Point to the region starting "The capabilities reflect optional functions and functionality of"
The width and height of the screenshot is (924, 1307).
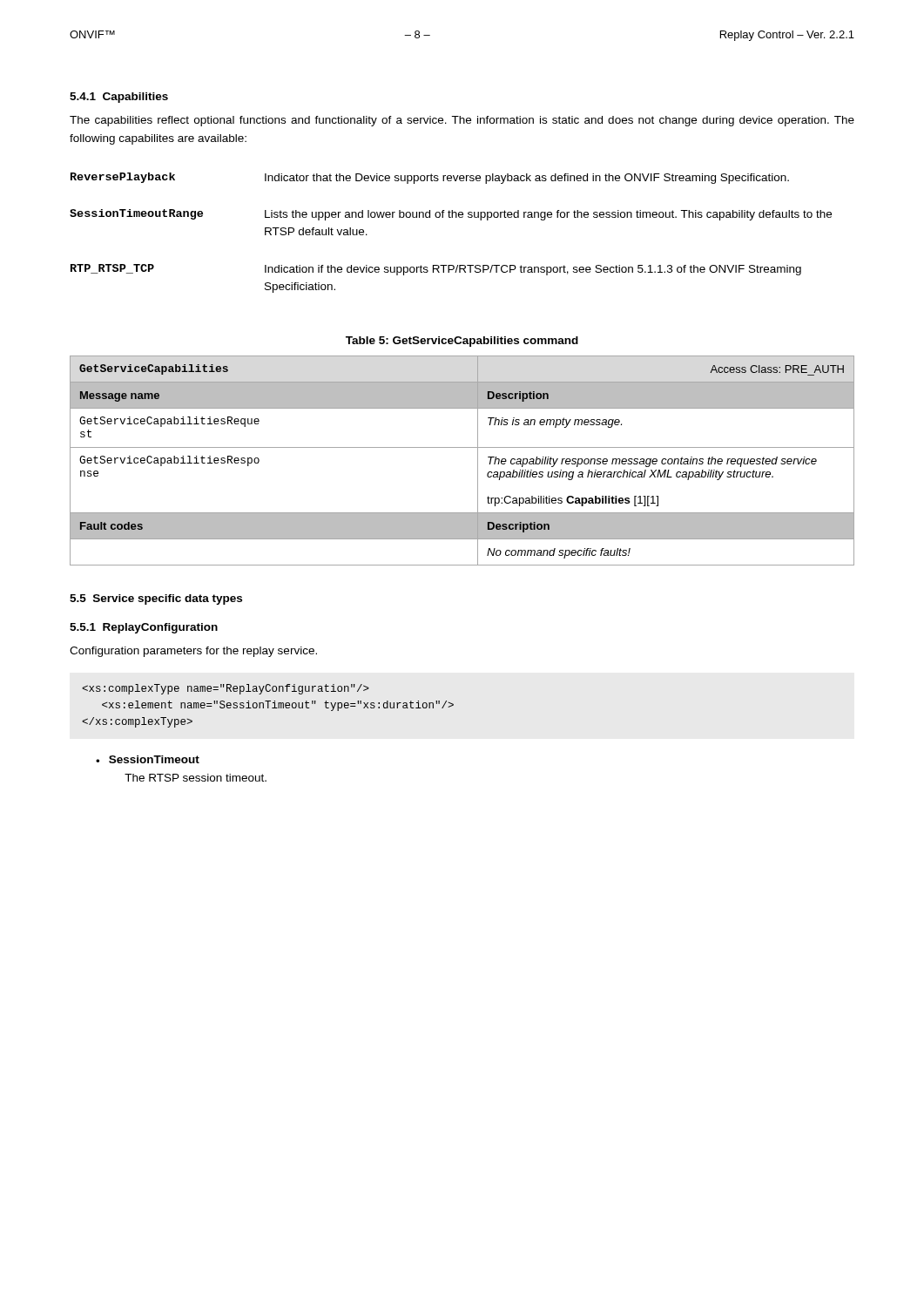point(462,129)
